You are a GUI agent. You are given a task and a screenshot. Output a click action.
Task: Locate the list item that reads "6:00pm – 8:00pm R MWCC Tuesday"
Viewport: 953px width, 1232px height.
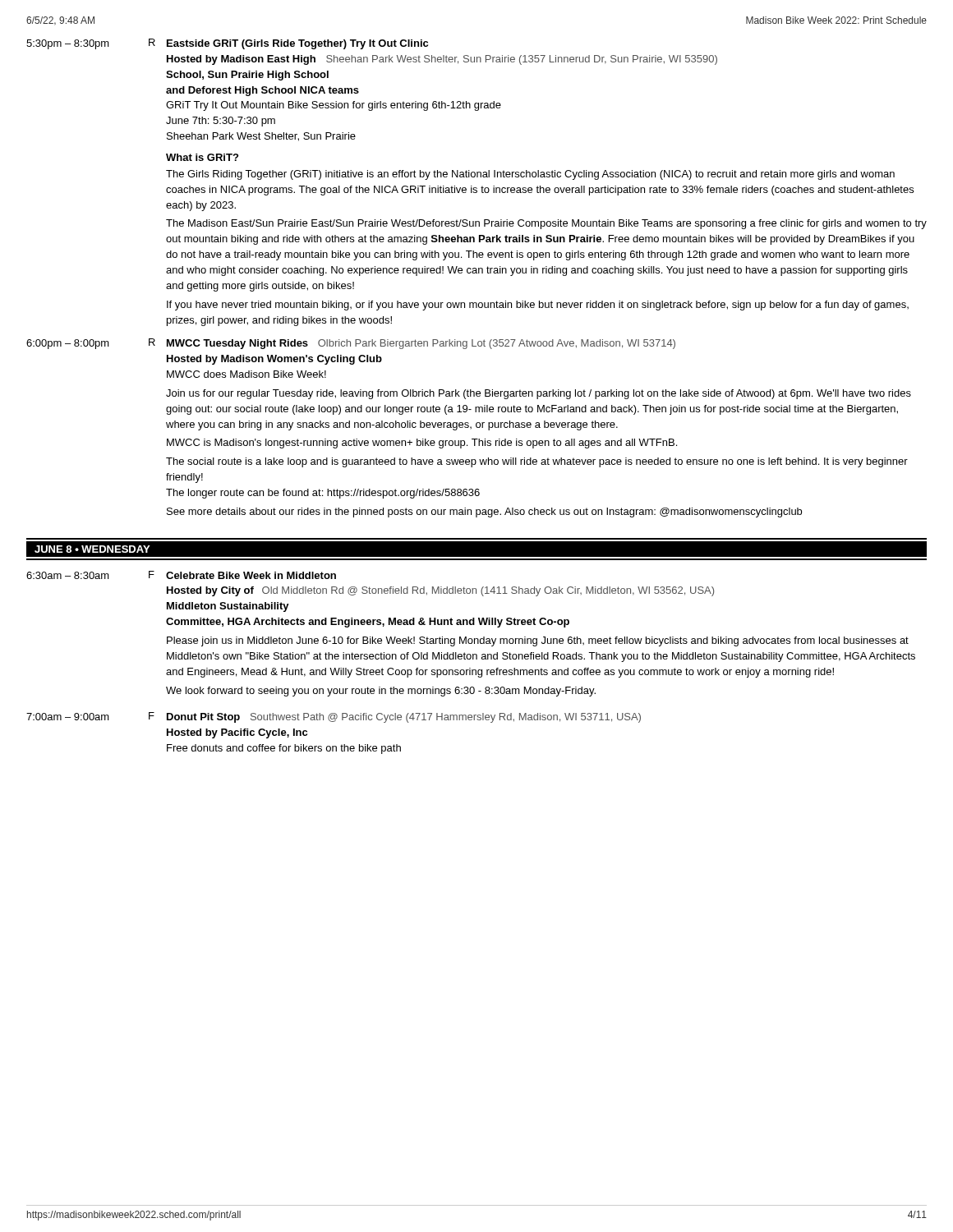[476, 430]
